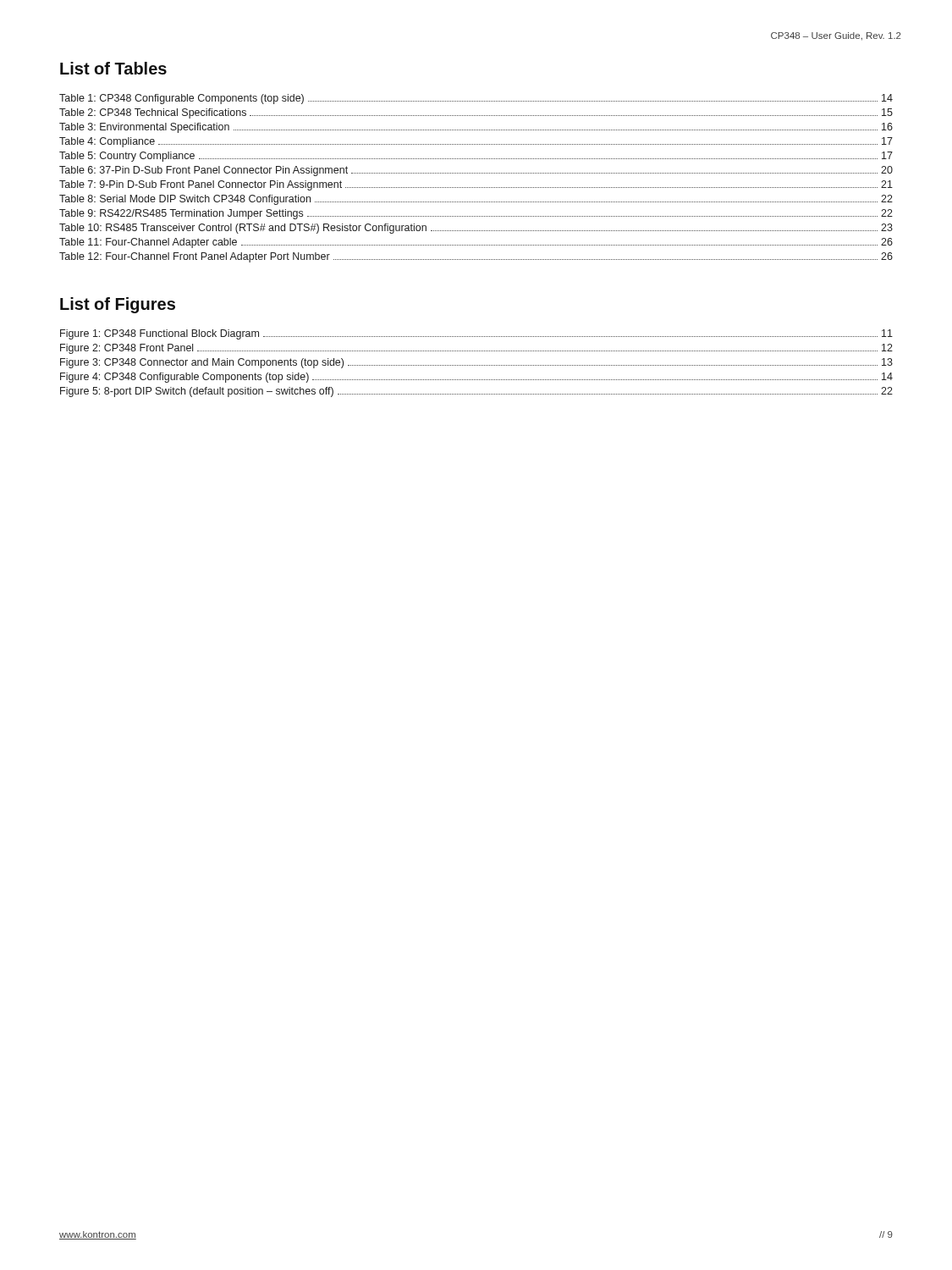Navigate to the passage starting "Figure 2: CP348 Front Panel 12"
Viewport: 952px width, 1270px height.
(476, 348)
